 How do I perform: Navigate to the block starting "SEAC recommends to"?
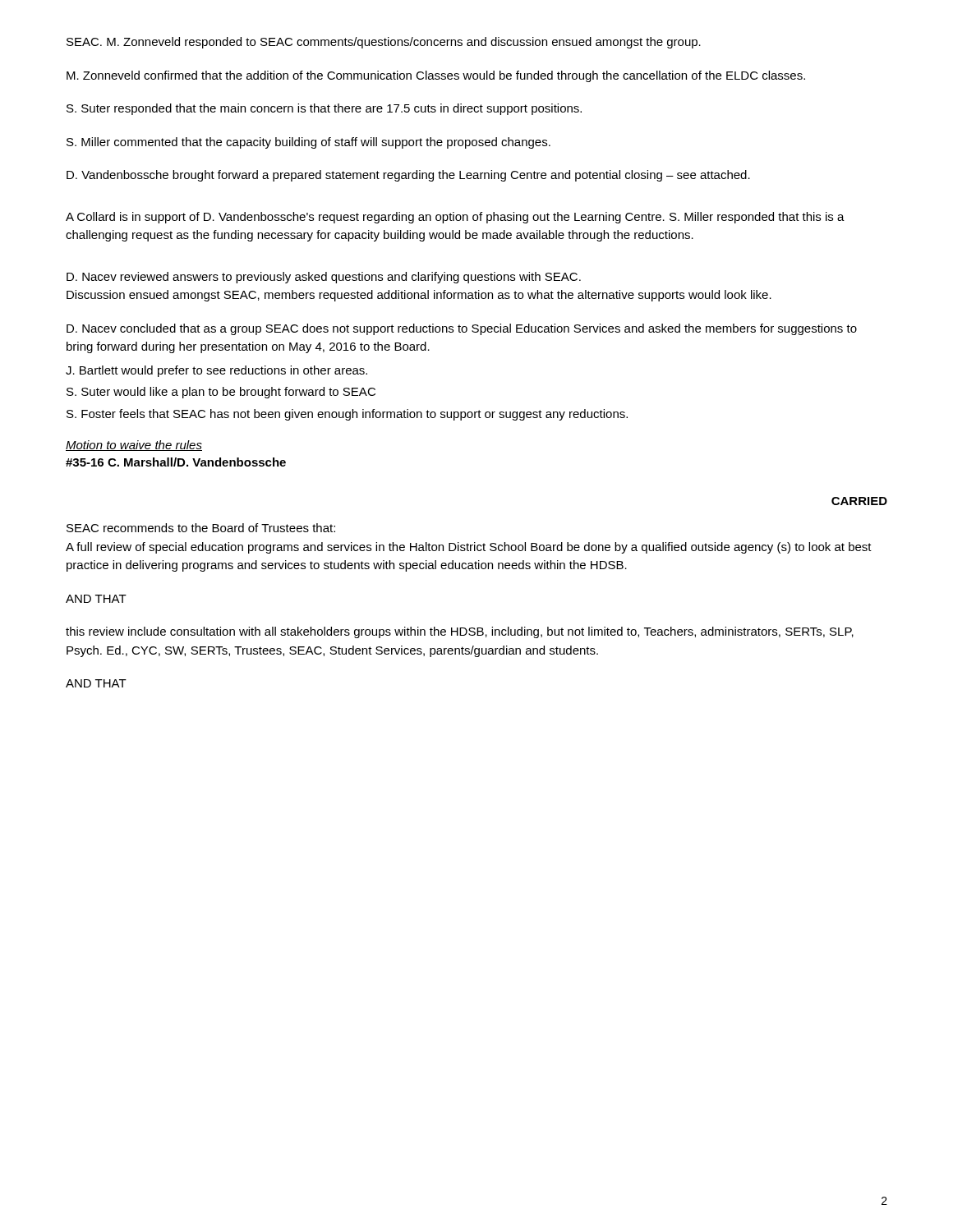pos(469,546)
